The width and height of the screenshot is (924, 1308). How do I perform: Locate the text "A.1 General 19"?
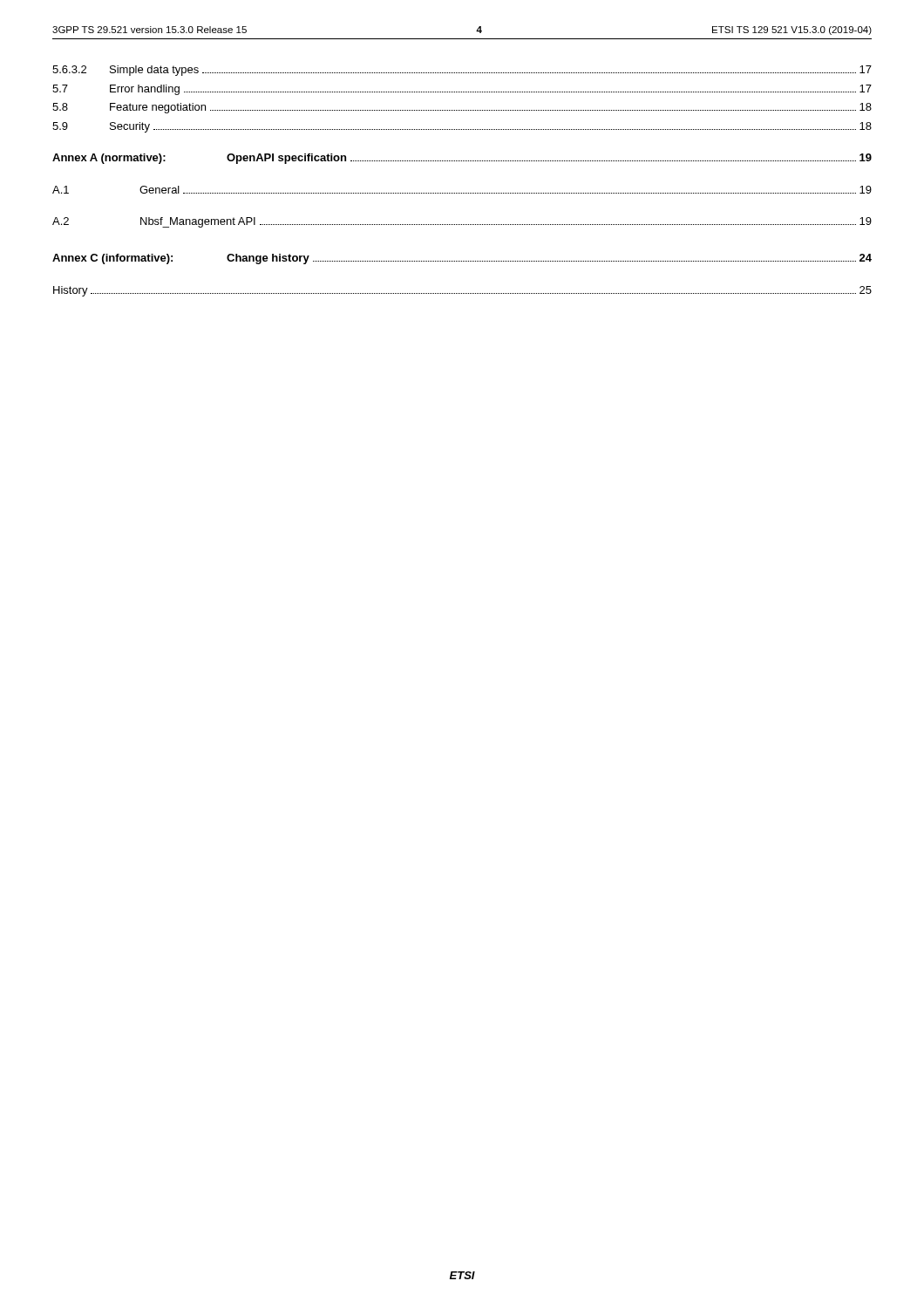pyautogui.click(x=462, y=190)
